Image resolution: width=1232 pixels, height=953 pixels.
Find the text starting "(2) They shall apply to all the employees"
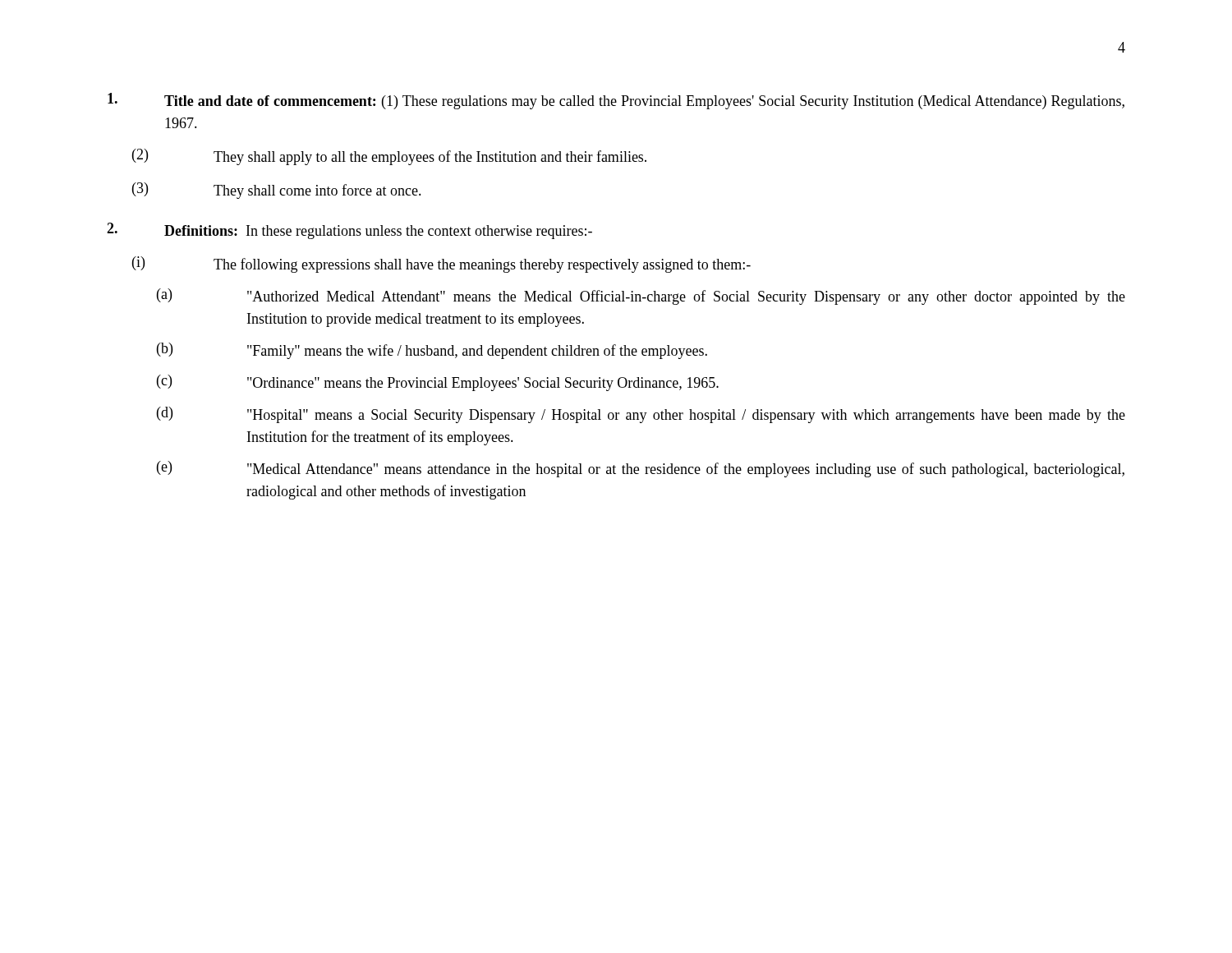coord(616,157)
